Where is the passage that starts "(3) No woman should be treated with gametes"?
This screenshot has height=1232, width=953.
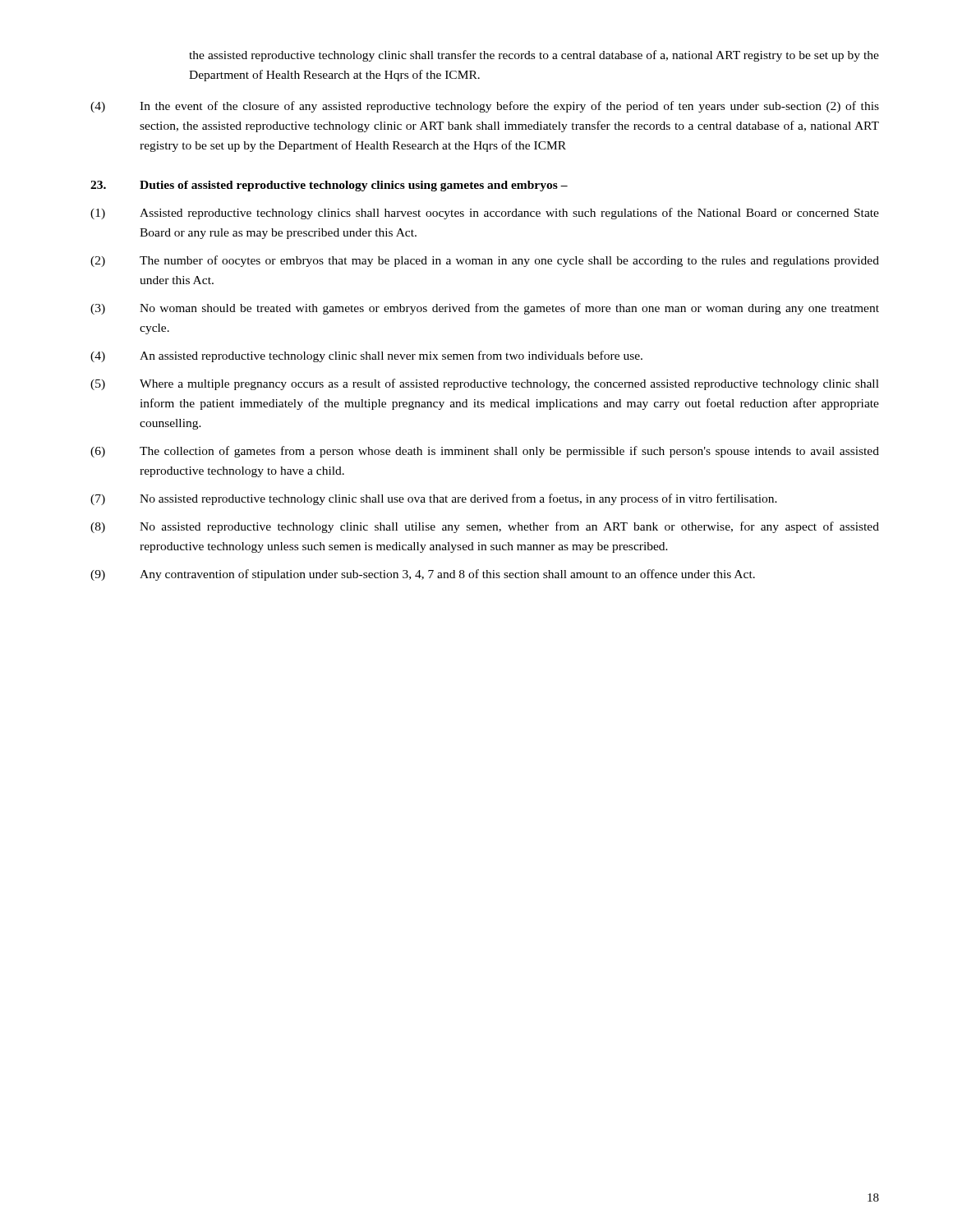point(485,318)
